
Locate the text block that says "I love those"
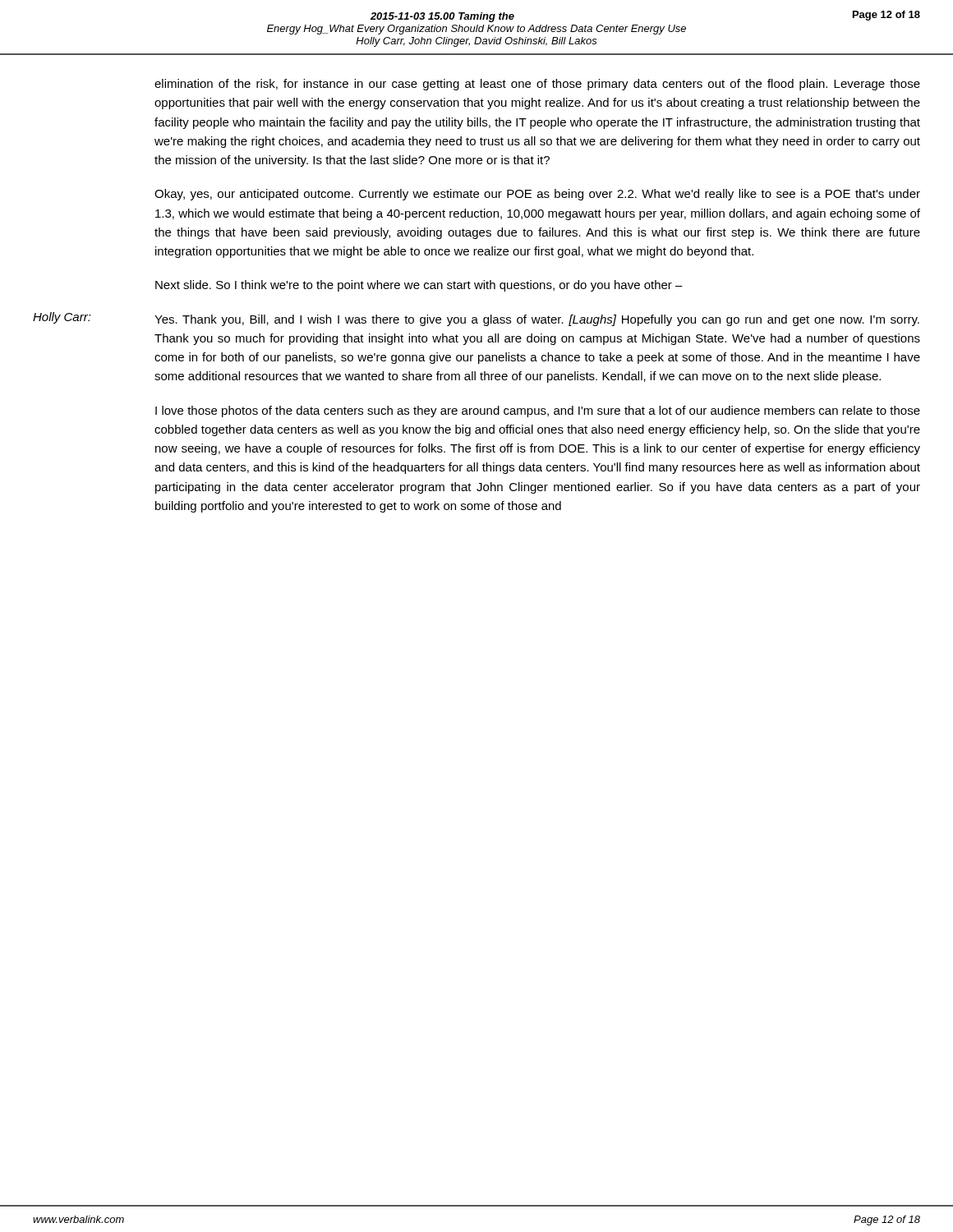(x=476, y=458)
